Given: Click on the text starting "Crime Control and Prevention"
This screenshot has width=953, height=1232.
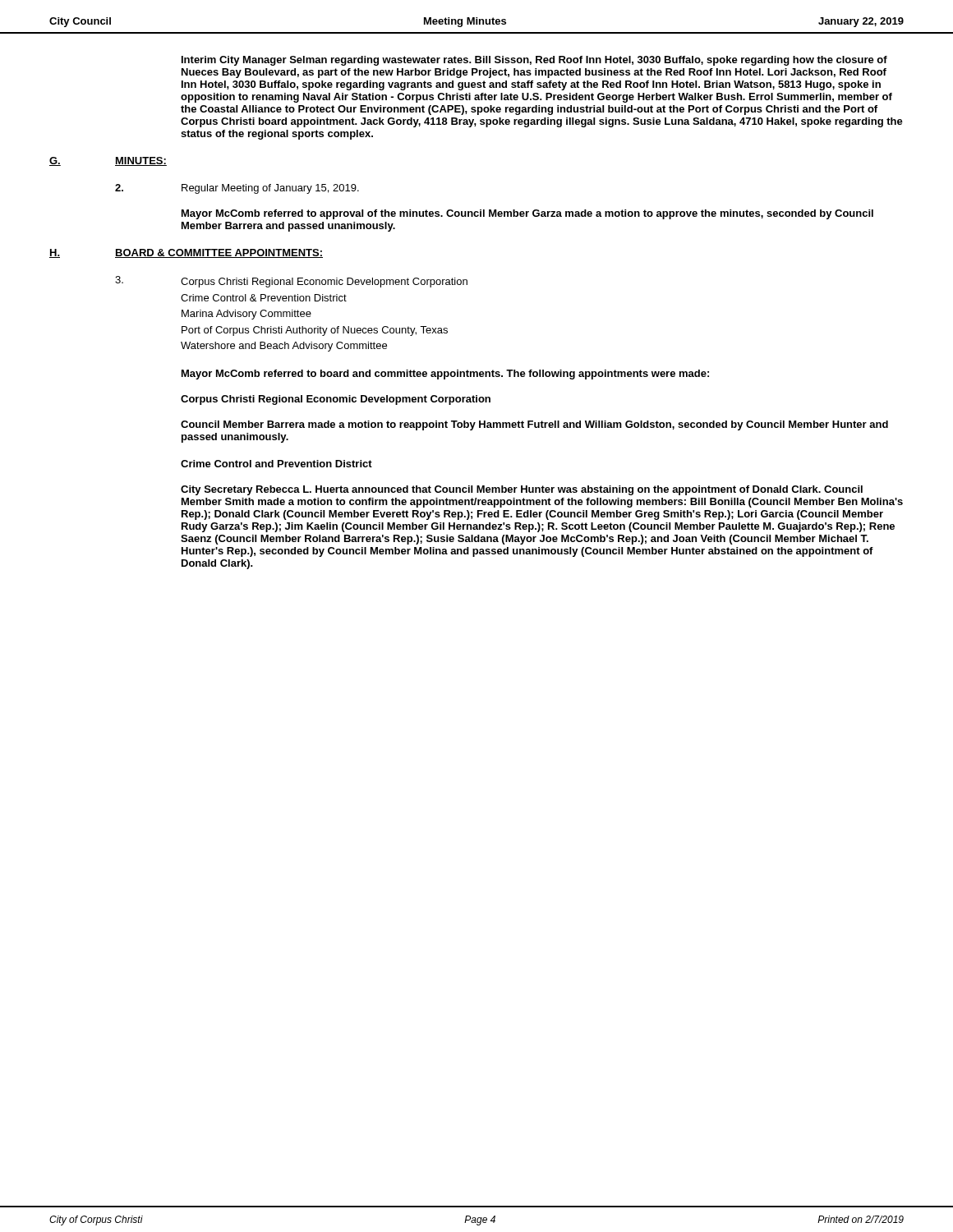Looking at the screenshot, I should pyautogui.click(x=276, y=463).
